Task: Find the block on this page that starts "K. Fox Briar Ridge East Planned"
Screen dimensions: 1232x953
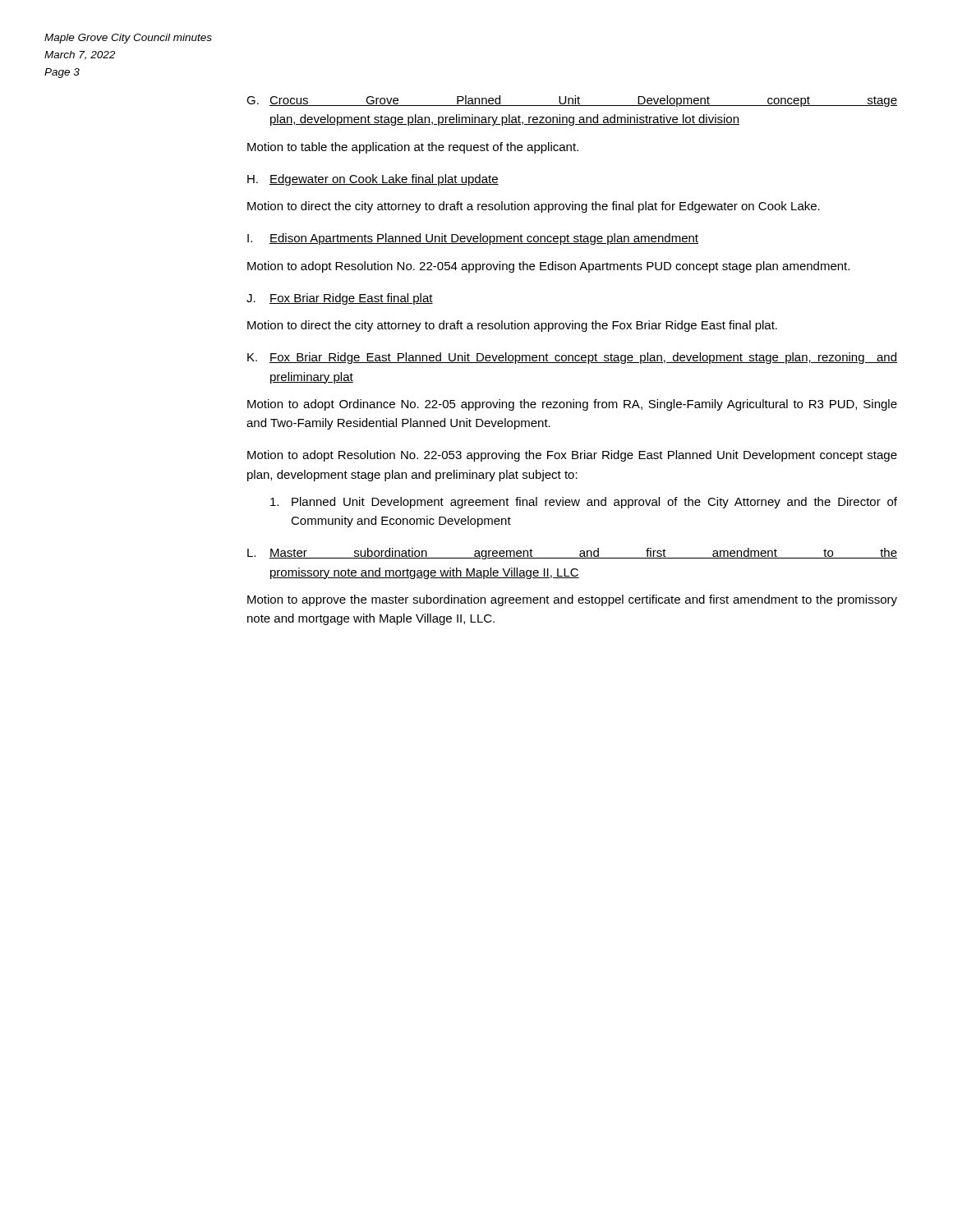Action: click(x=572, y=367)
